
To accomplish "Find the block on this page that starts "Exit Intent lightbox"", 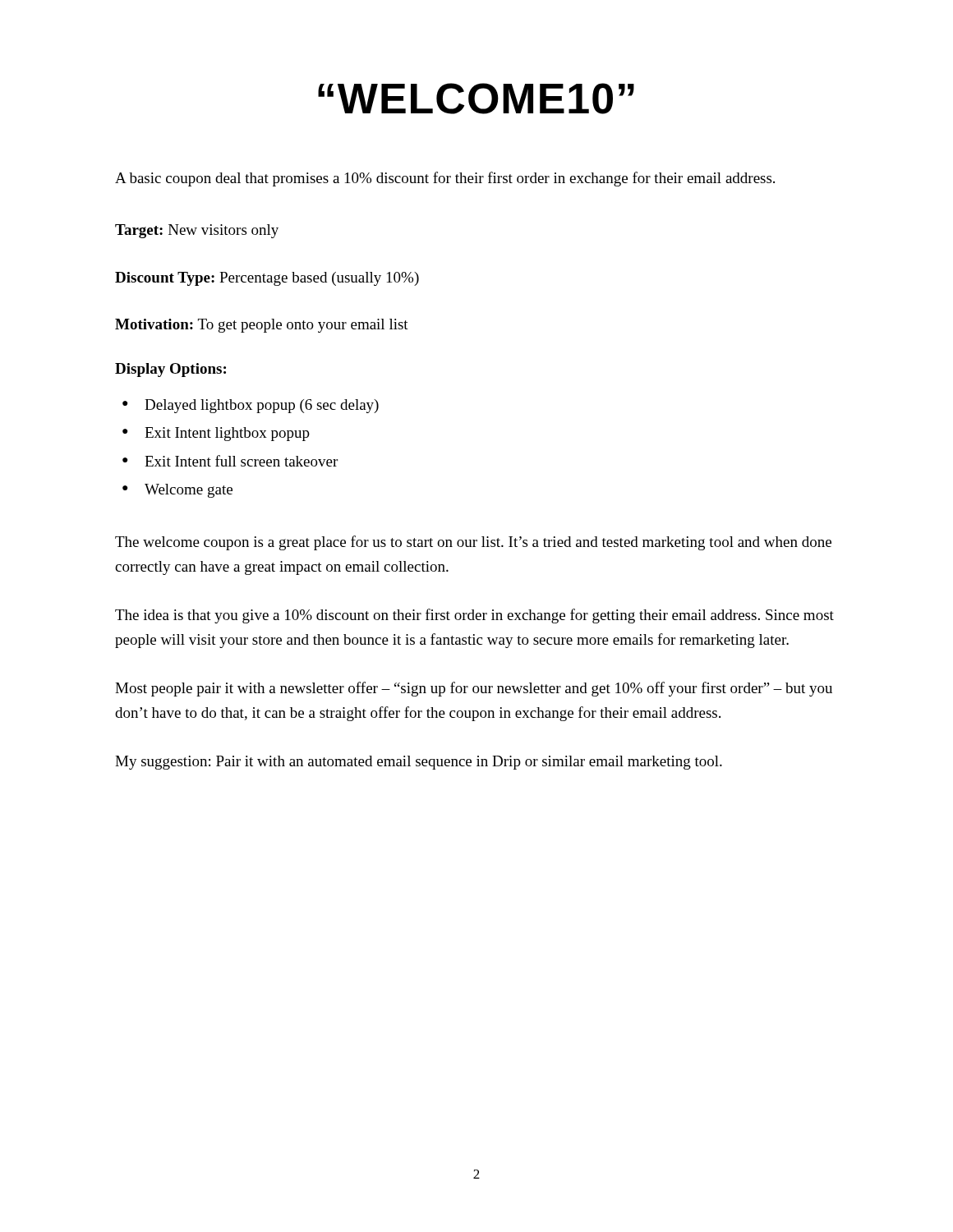I will tap(227, 433).
